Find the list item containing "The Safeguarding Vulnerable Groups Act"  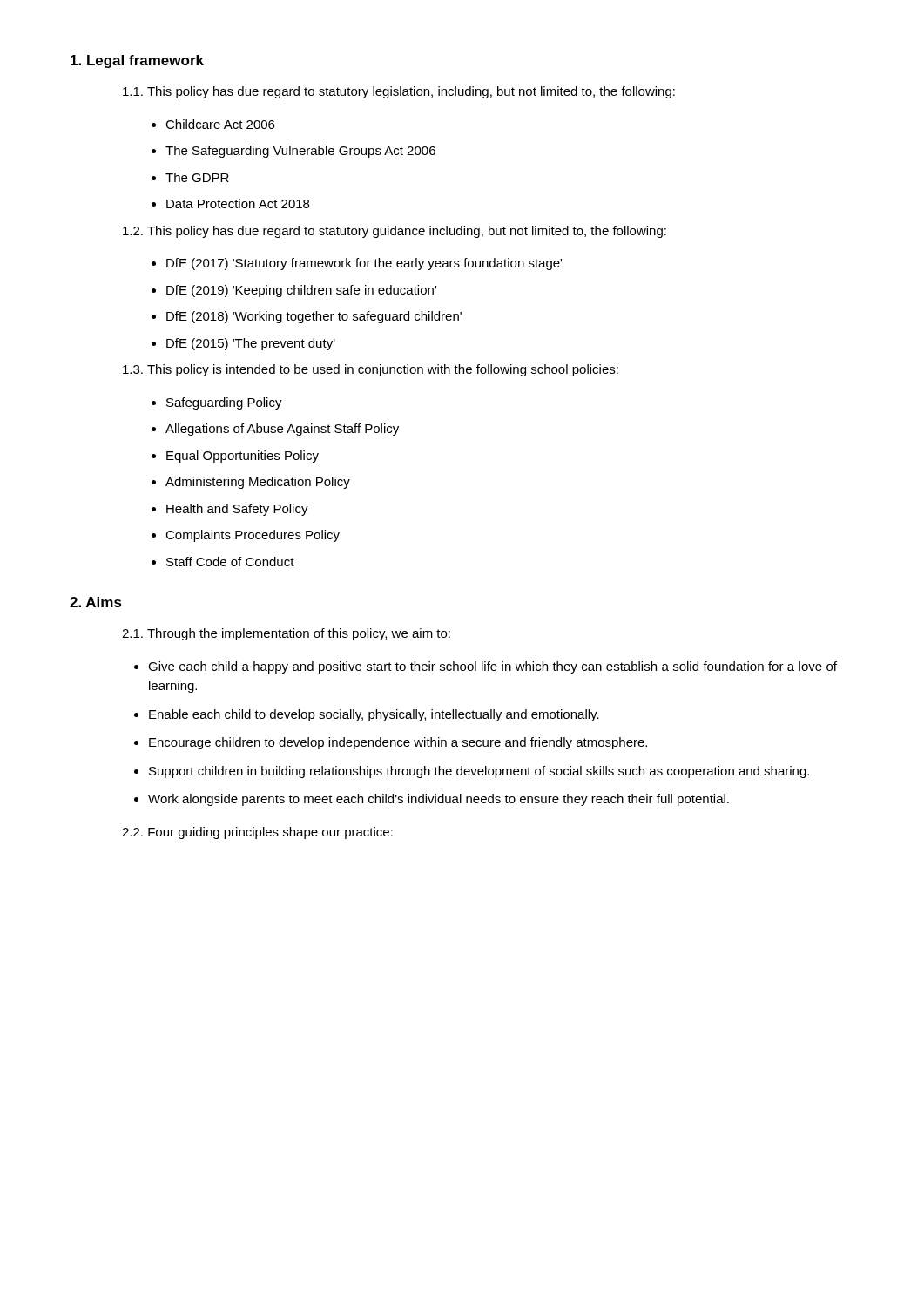point(301,150)
